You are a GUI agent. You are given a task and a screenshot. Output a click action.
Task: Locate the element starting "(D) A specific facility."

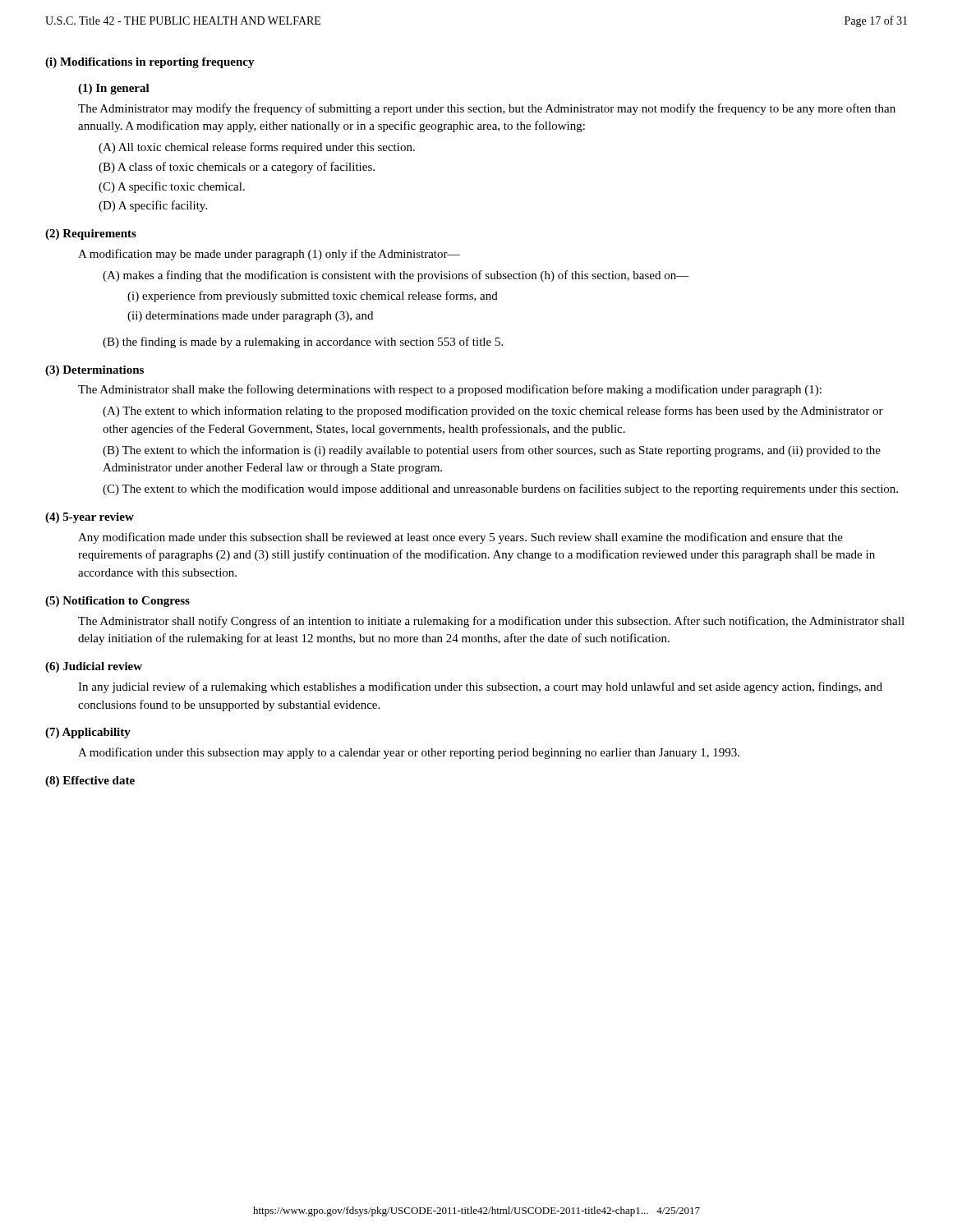click(x=153, y=206)
